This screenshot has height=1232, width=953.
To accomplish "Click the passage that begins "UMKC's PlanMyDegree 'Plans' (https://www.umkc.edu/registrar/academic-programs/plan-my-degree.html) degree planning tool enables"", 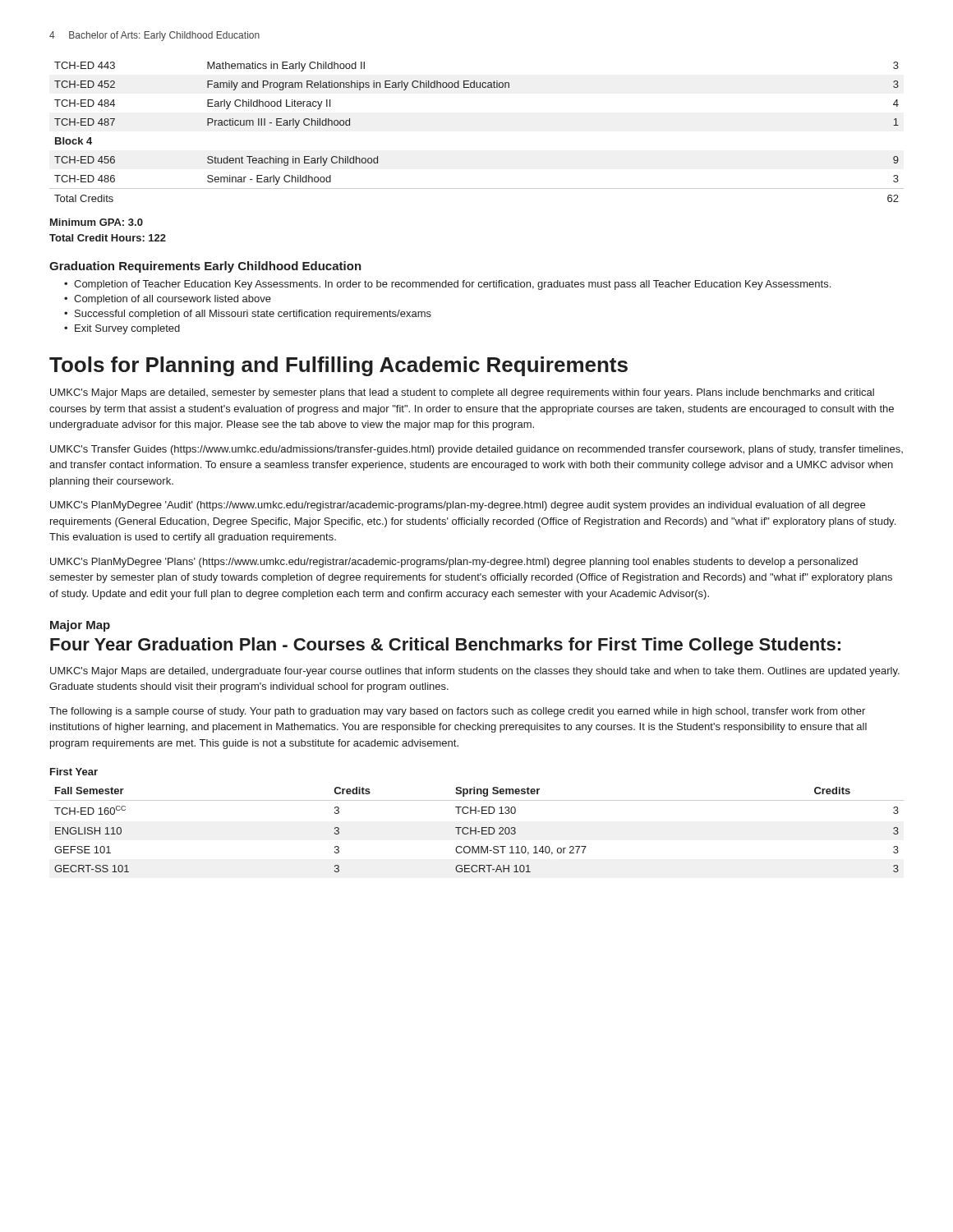I will [471, 577].
